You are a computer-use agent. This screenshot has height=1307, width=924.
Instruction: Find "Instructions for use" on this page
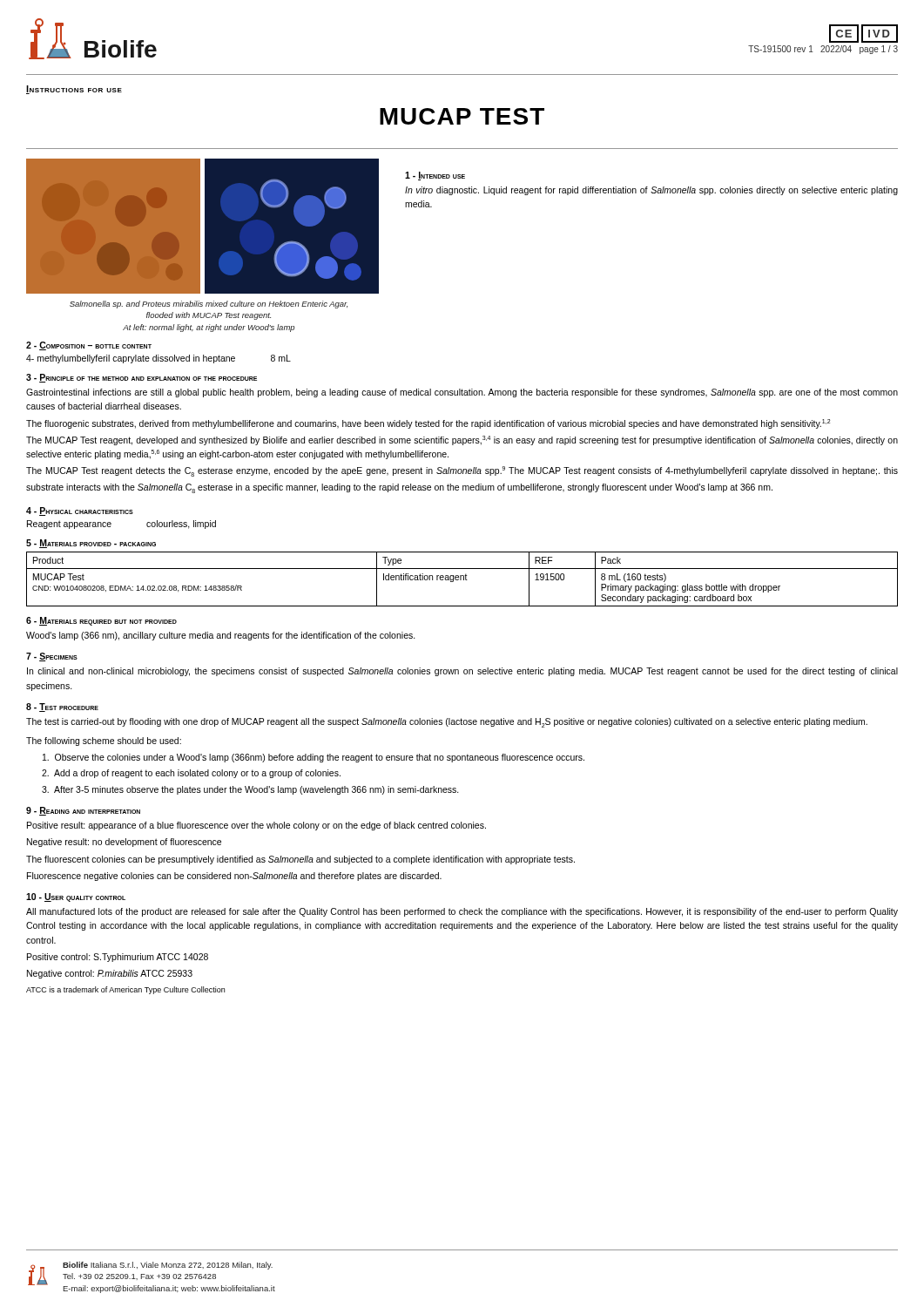tap(74, 89)
